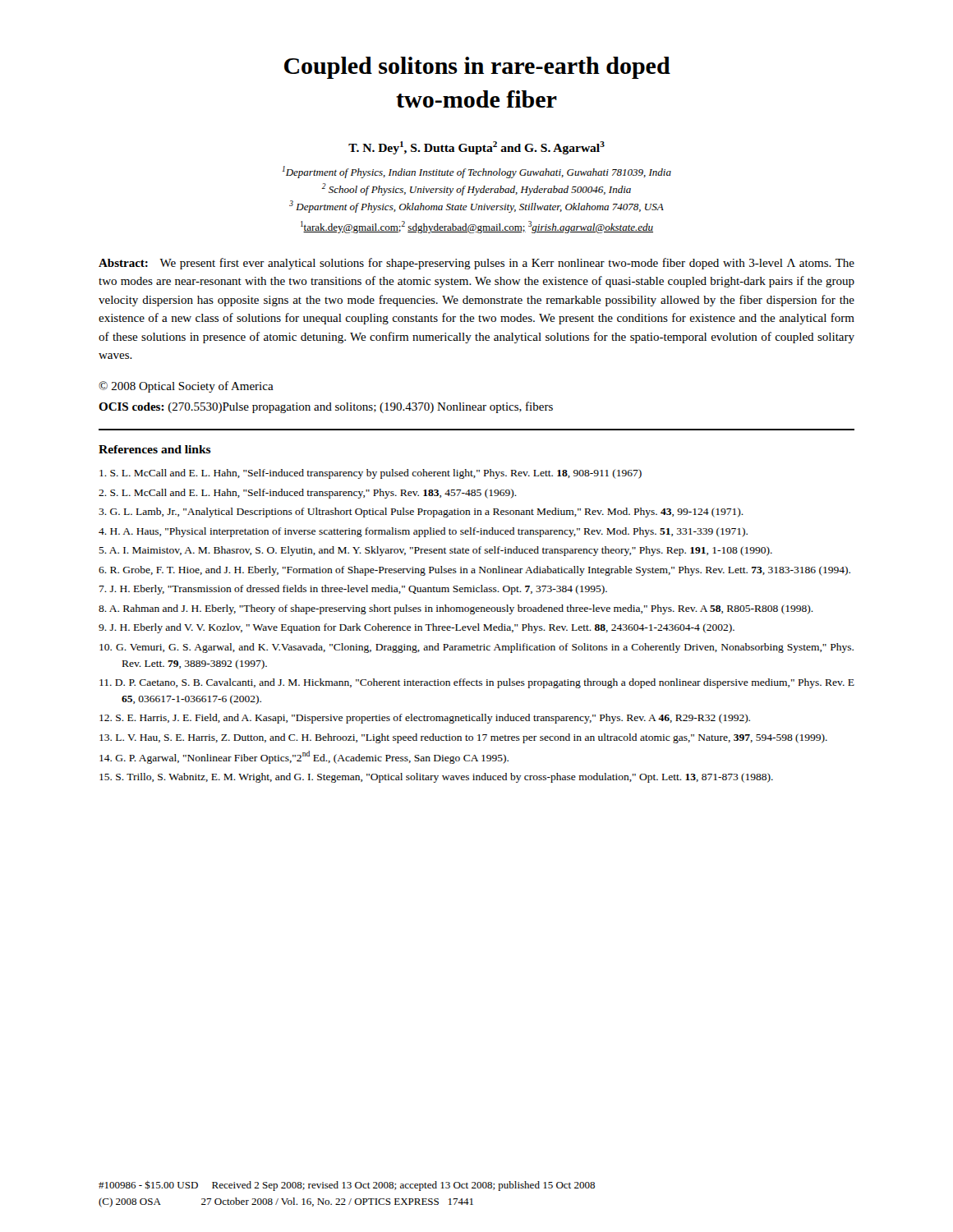Click on the text block starting "12. S. E. Harris,"
The height and width of the screenshot is (1232, 953).
point(425,718)
